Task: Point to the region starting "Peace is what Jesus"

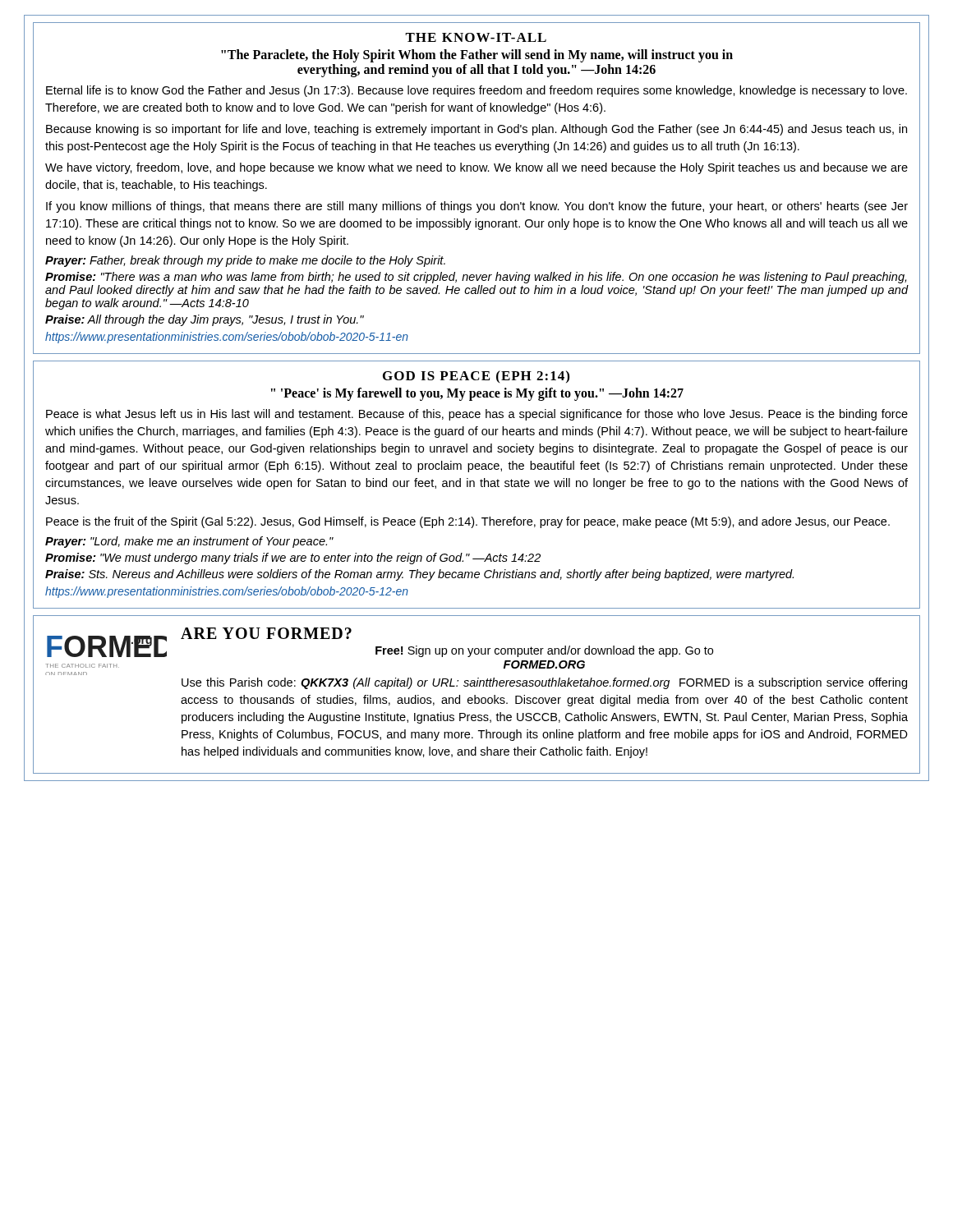Action: click(476, 457)
